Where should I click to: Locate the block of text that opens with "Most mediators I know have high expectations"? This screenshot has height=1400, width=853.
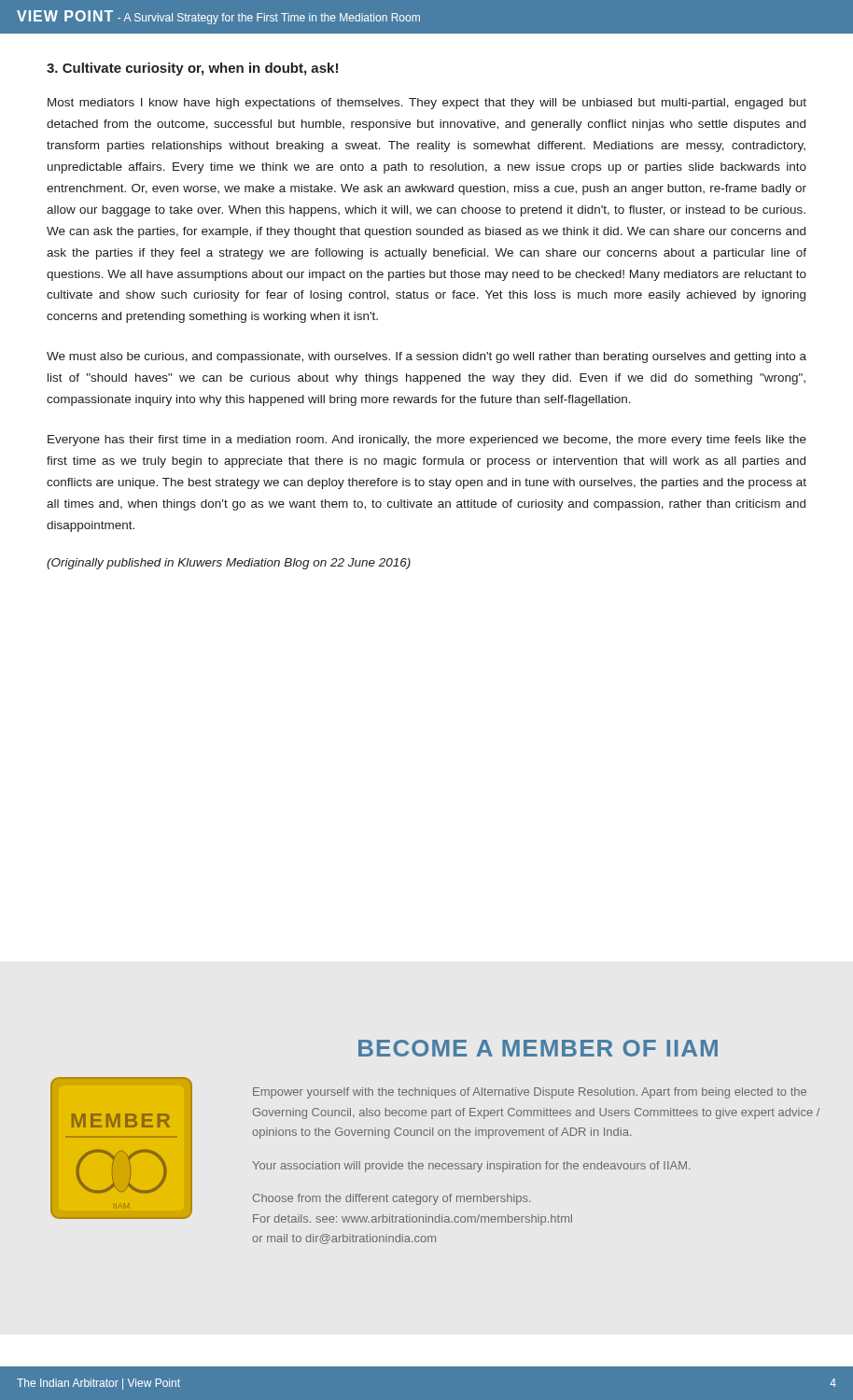pos(426,209)
